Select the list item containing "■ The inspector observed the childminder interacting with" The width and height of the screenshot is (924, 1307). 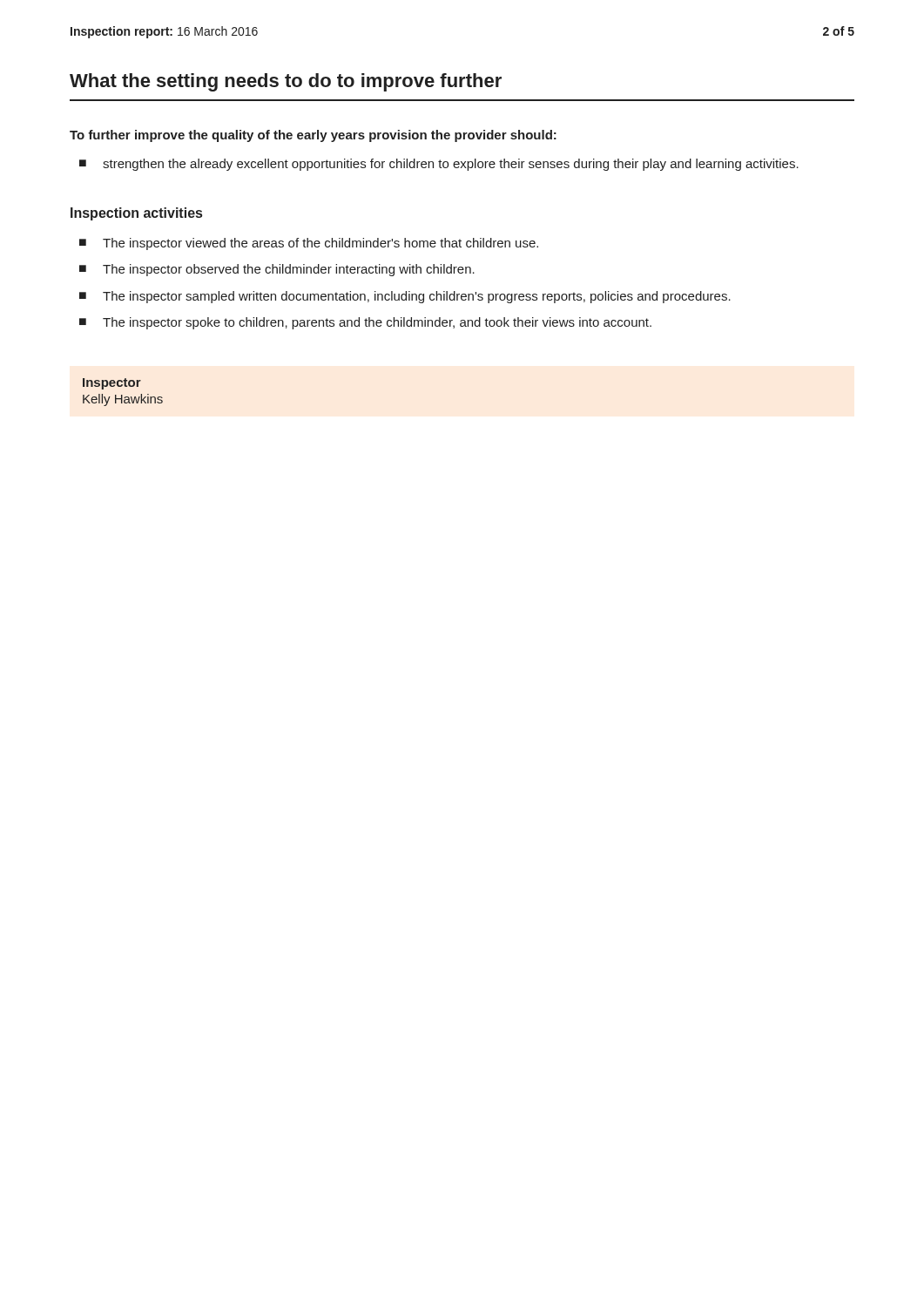click(466, 270)
